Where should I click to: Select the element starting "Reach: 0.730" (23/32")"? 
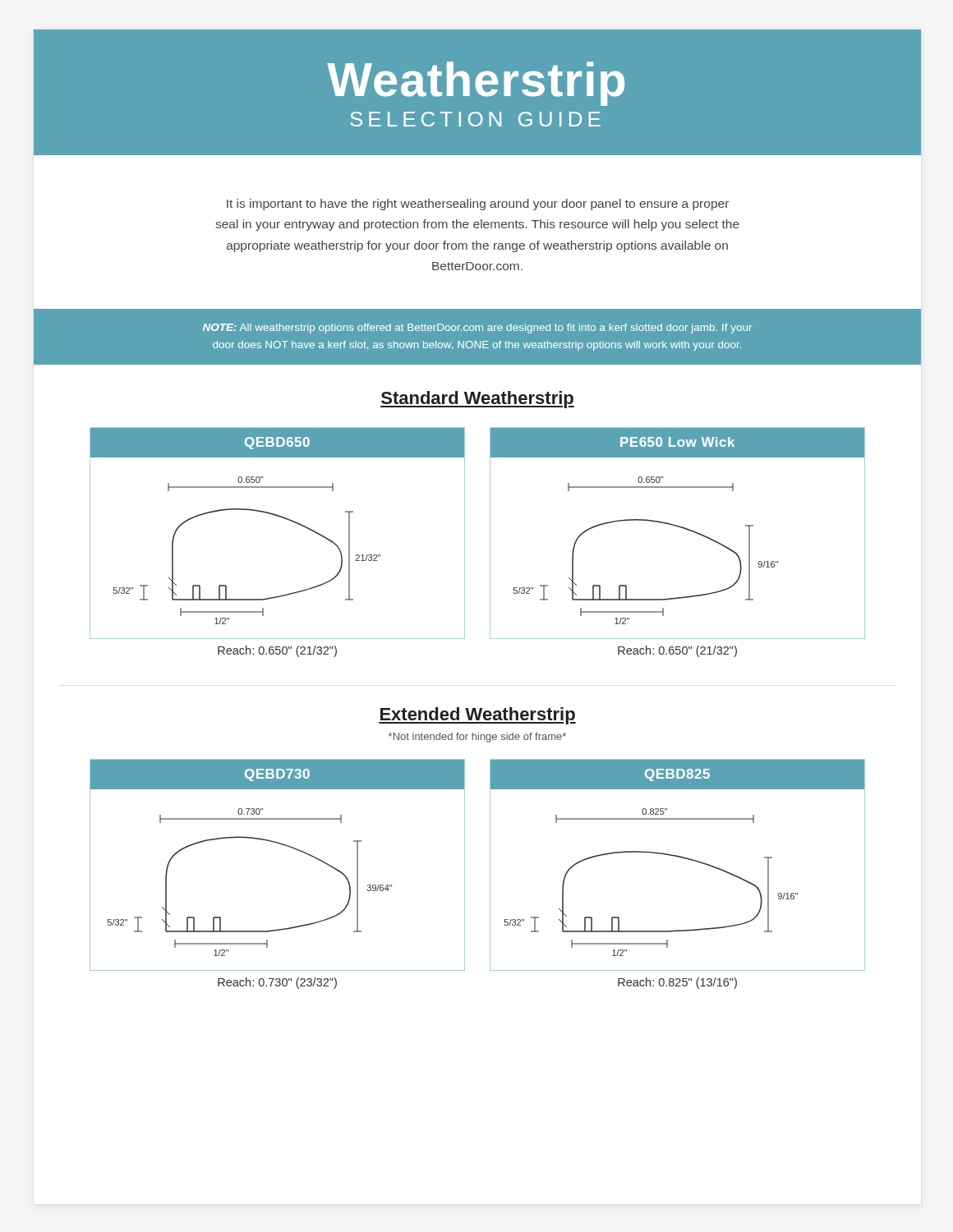277,984
